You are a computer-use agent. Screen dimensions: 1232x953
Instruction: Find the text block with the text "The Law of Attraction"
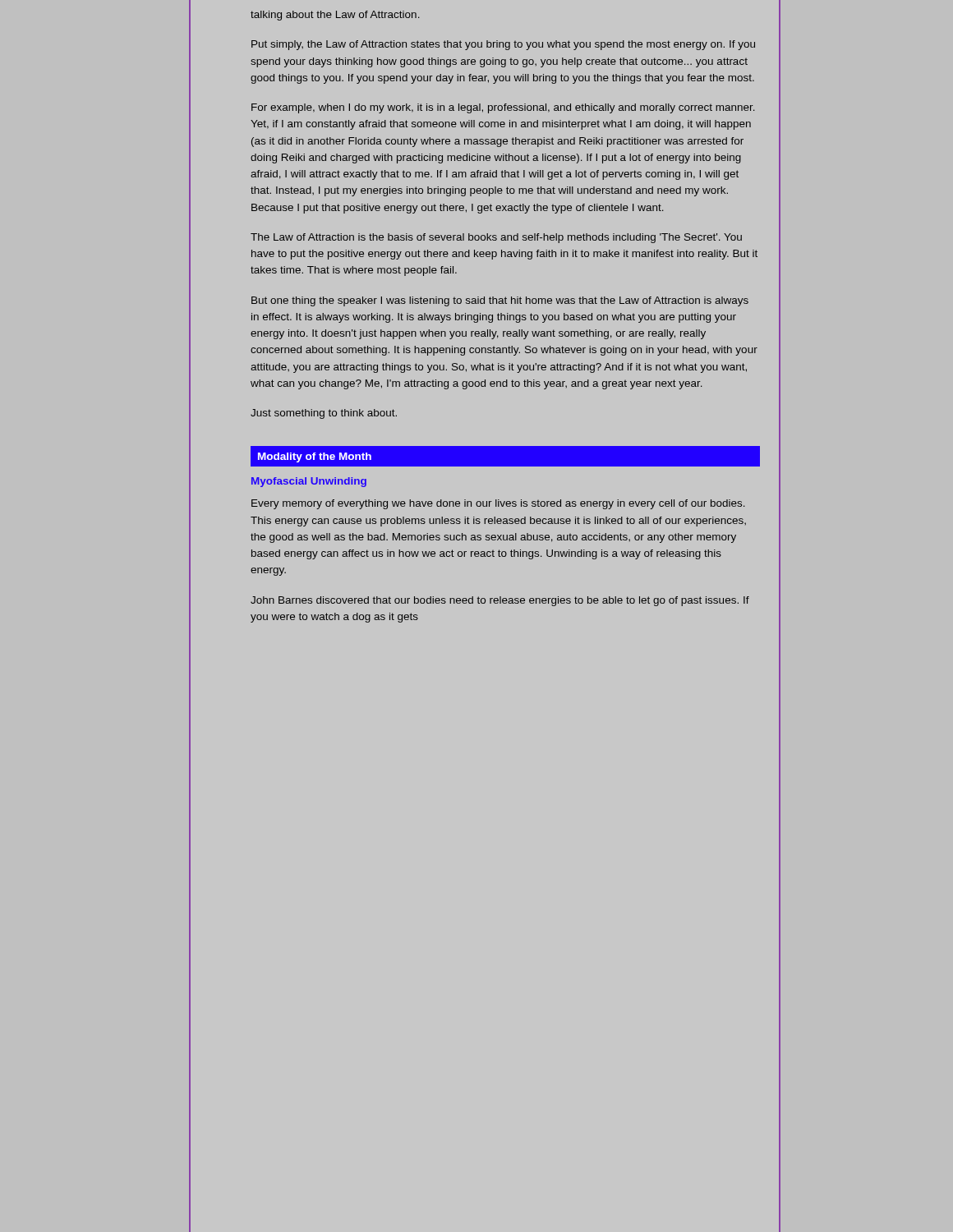click(x=504, y=253)
